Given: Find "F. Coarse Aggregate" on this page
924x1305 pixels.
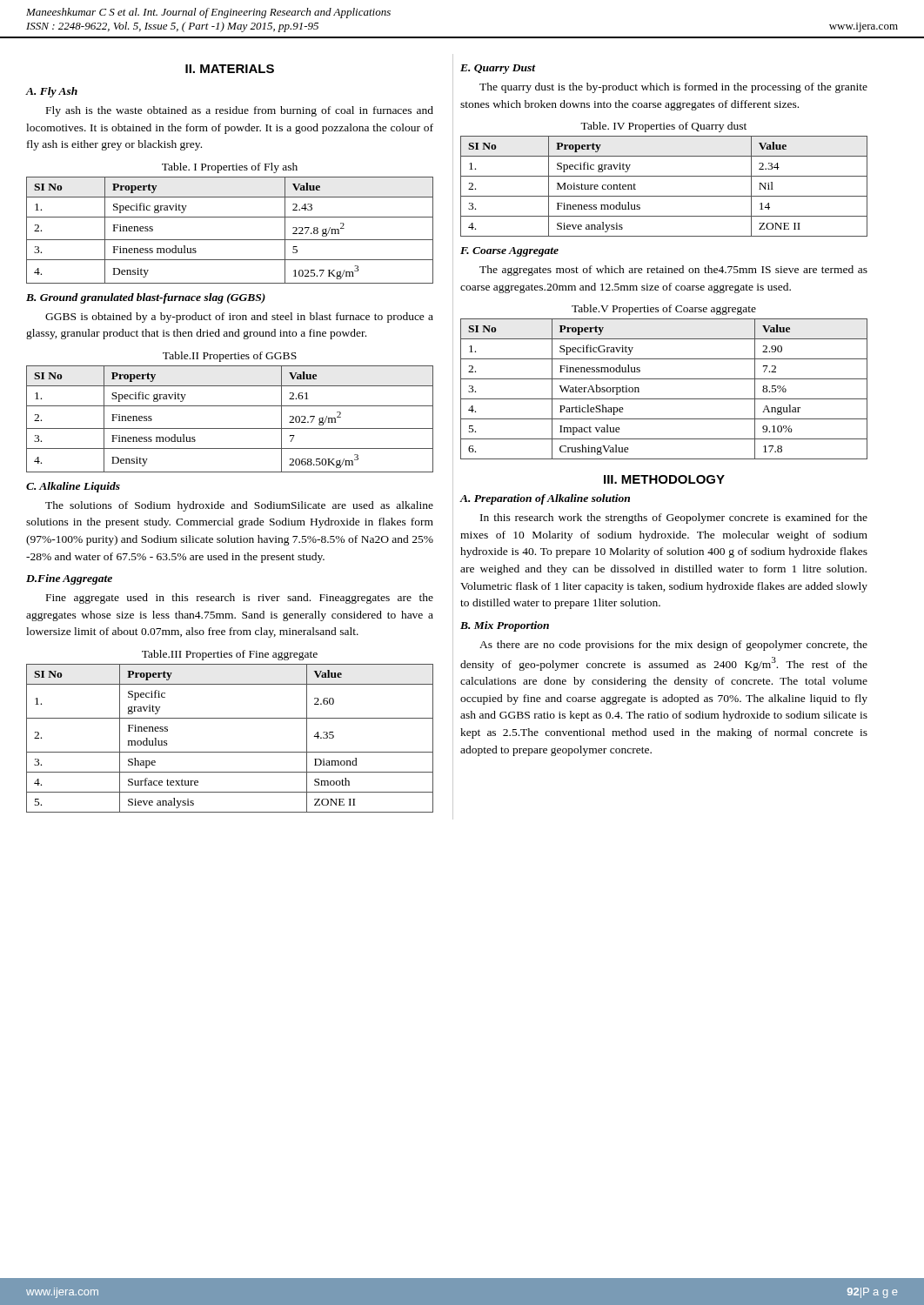Looking at the screenshot, I should [x=509, y=250].
